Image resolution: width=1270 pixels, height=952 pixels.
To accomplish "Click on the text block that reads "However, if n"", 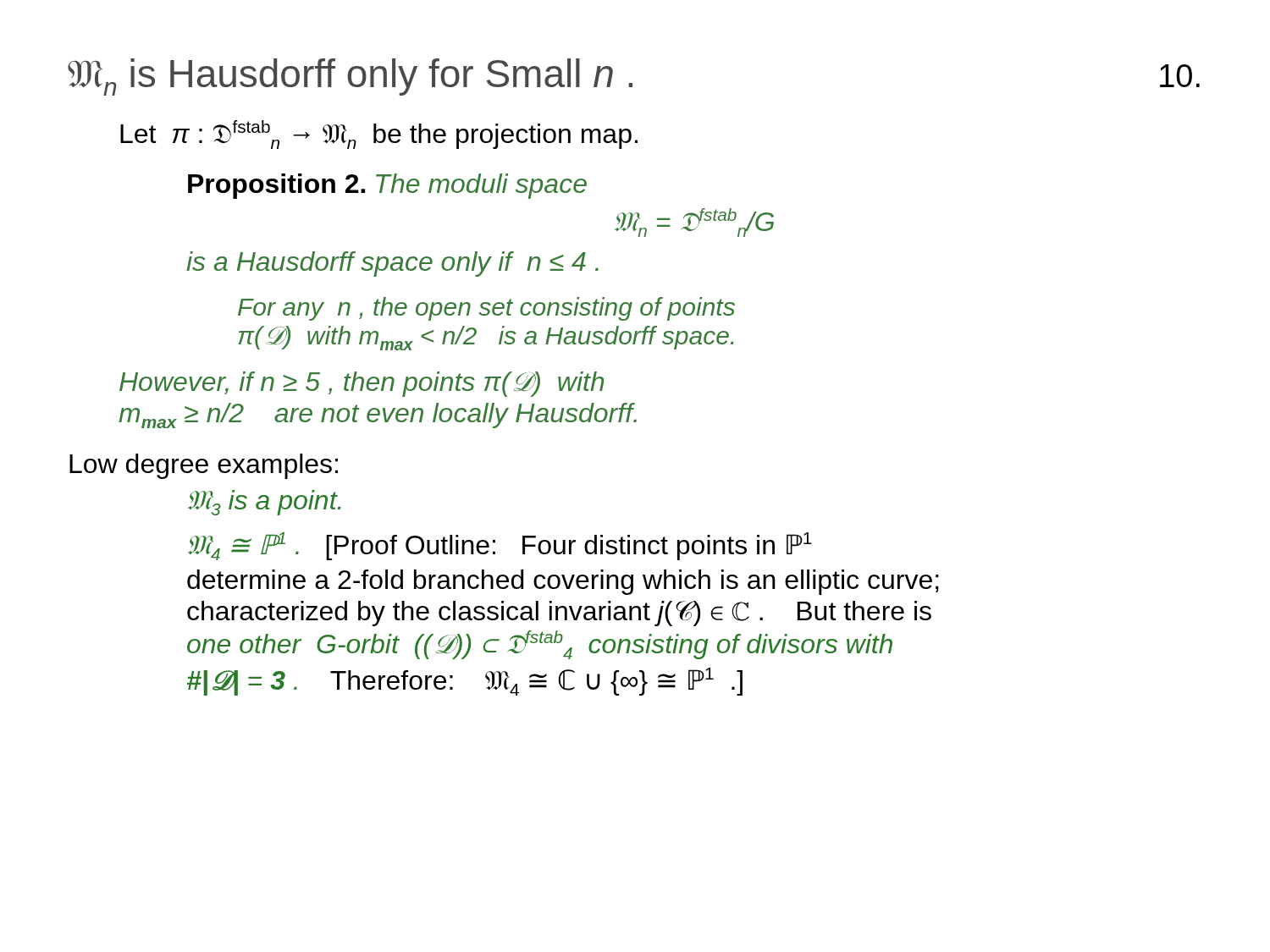I will click(362, 384).
